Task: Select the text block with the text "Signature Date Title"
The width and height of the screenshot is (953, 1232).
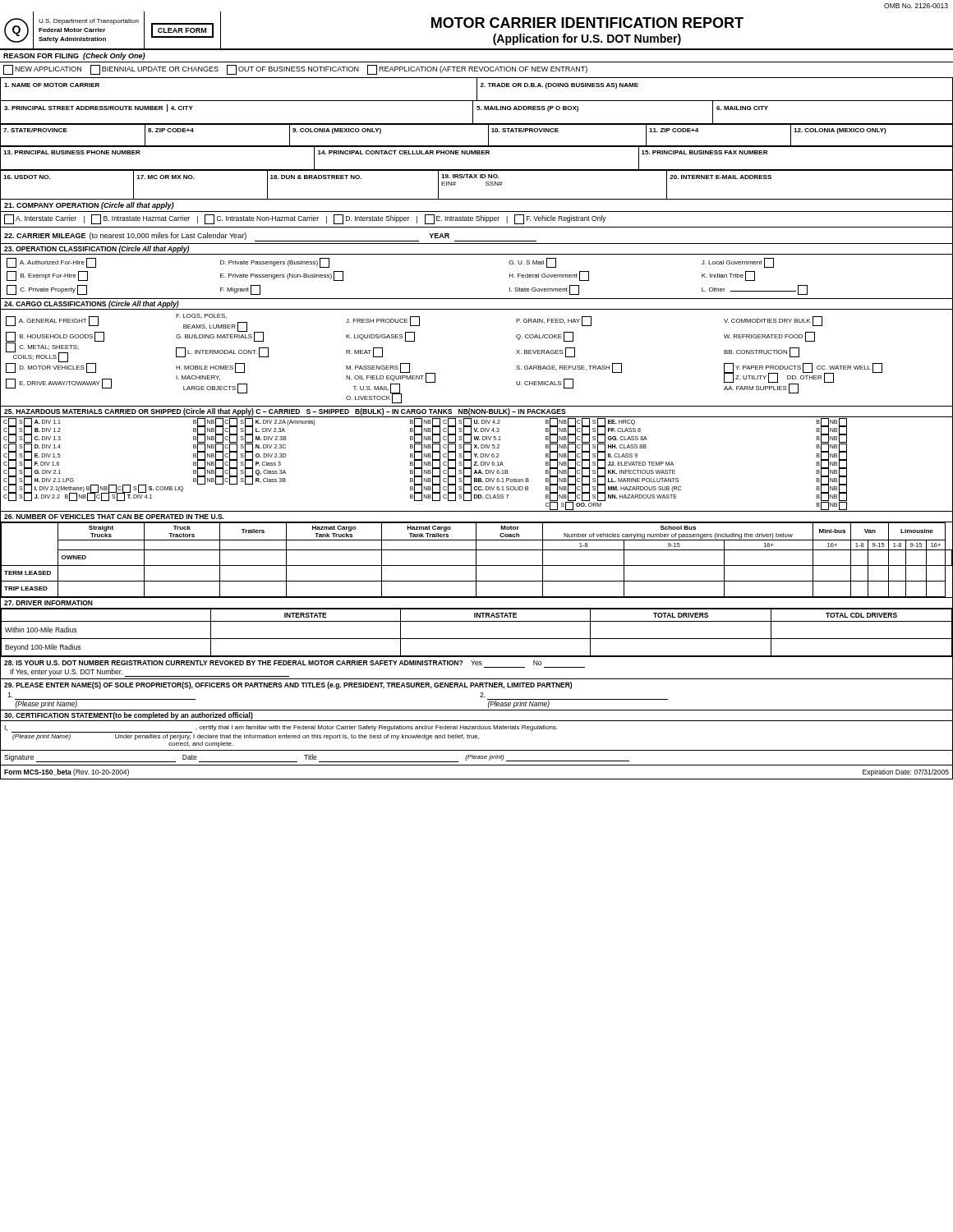Action: click(x=317, y=757)
